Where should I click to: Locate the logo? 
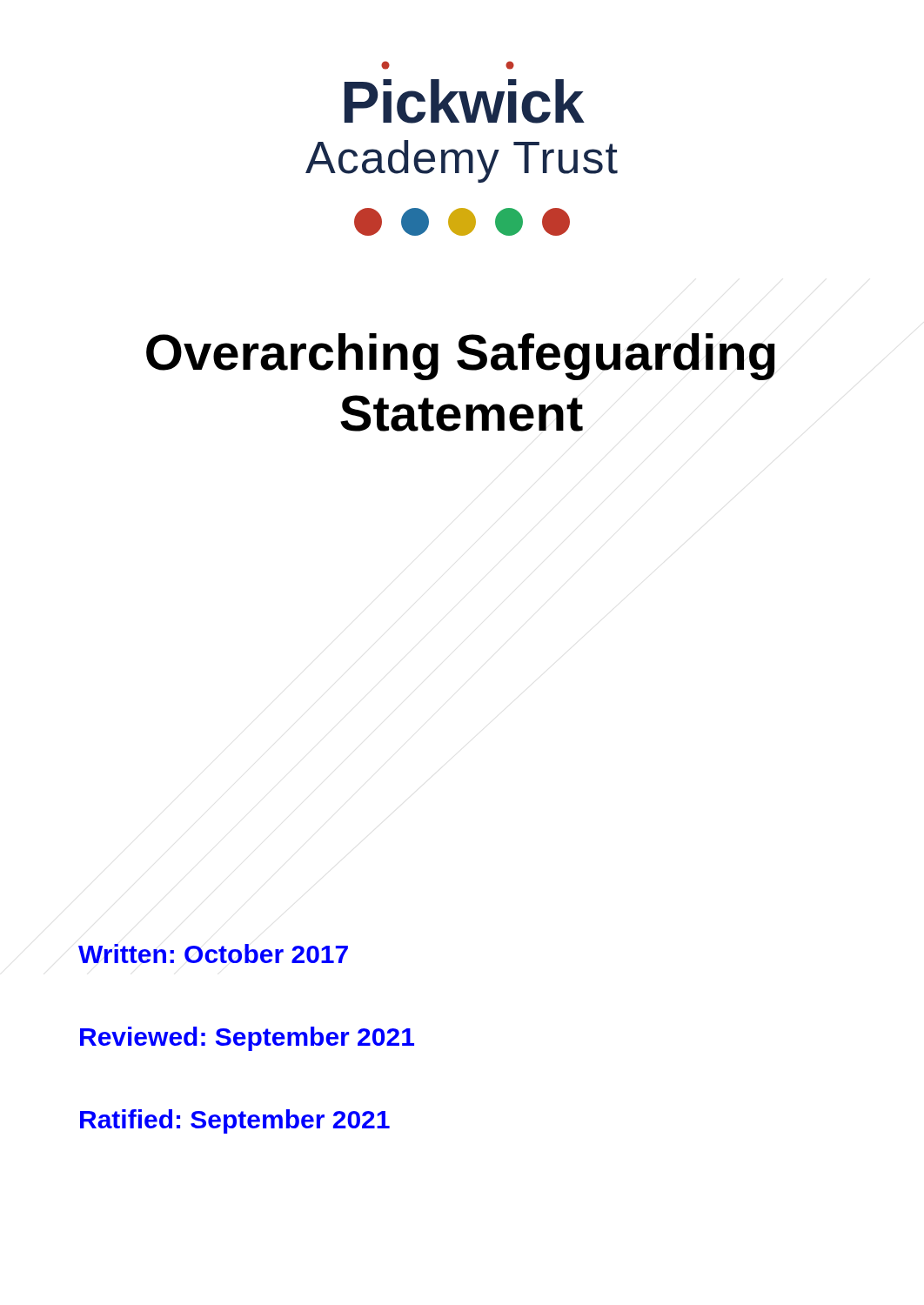(x=462, y=153)
